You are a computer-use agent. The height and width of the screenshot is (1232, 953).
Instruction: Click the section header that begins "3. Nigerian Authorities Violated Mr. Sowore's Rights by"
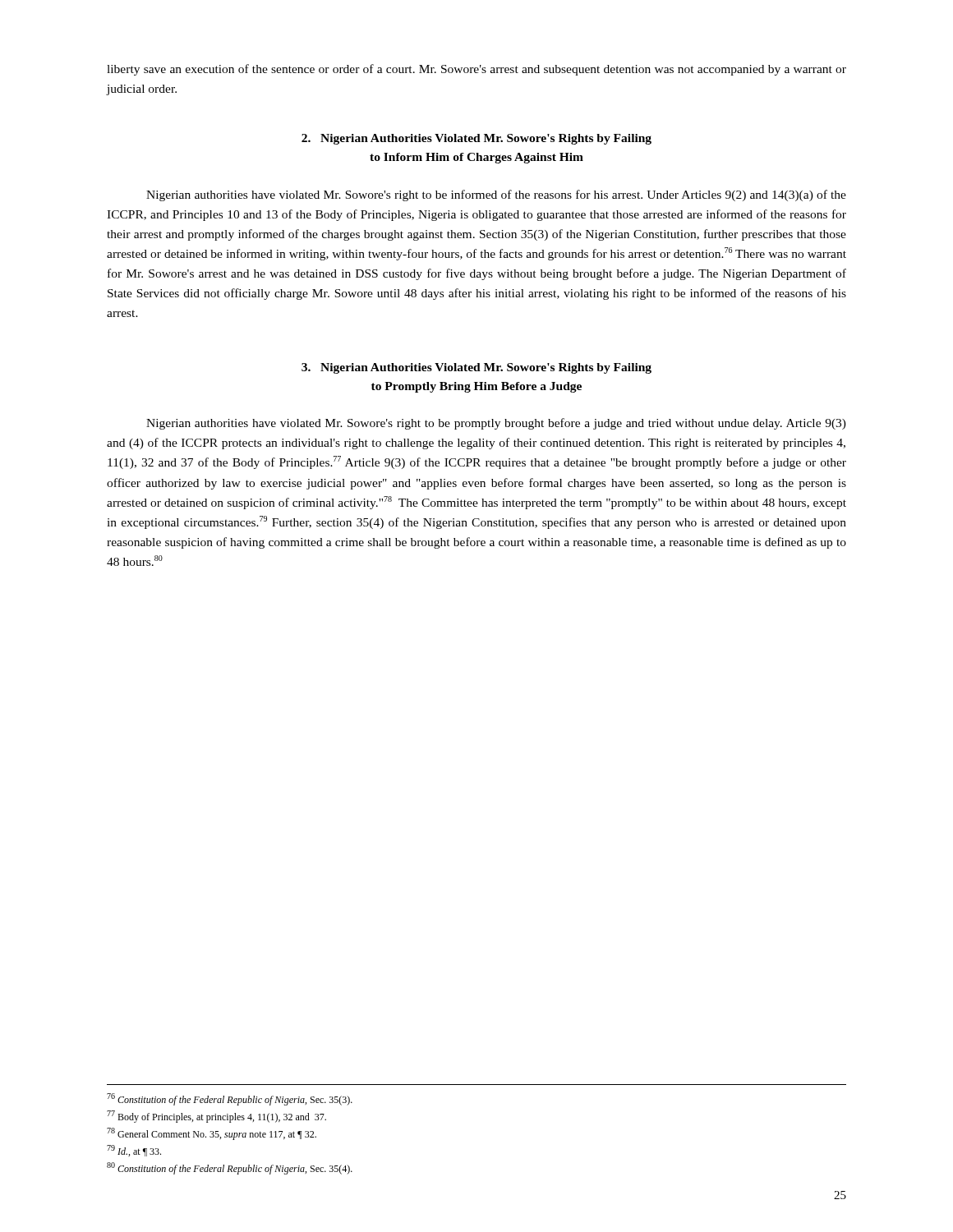tap(476, 376)
